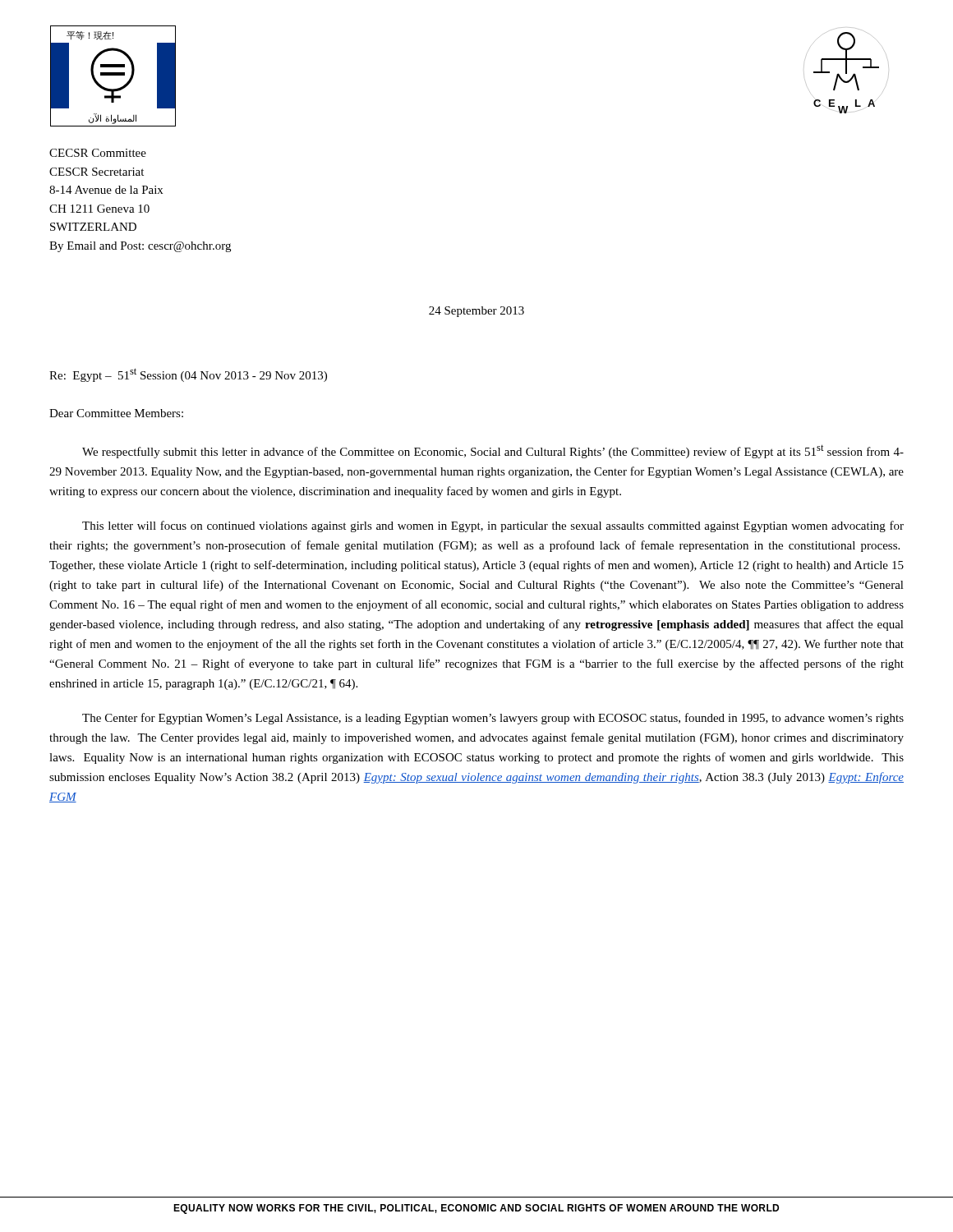Locate the element starting "Dear Committee Members:"
Image resolution: width=953 pixels, height=1232 pixels.
point(117,413)
